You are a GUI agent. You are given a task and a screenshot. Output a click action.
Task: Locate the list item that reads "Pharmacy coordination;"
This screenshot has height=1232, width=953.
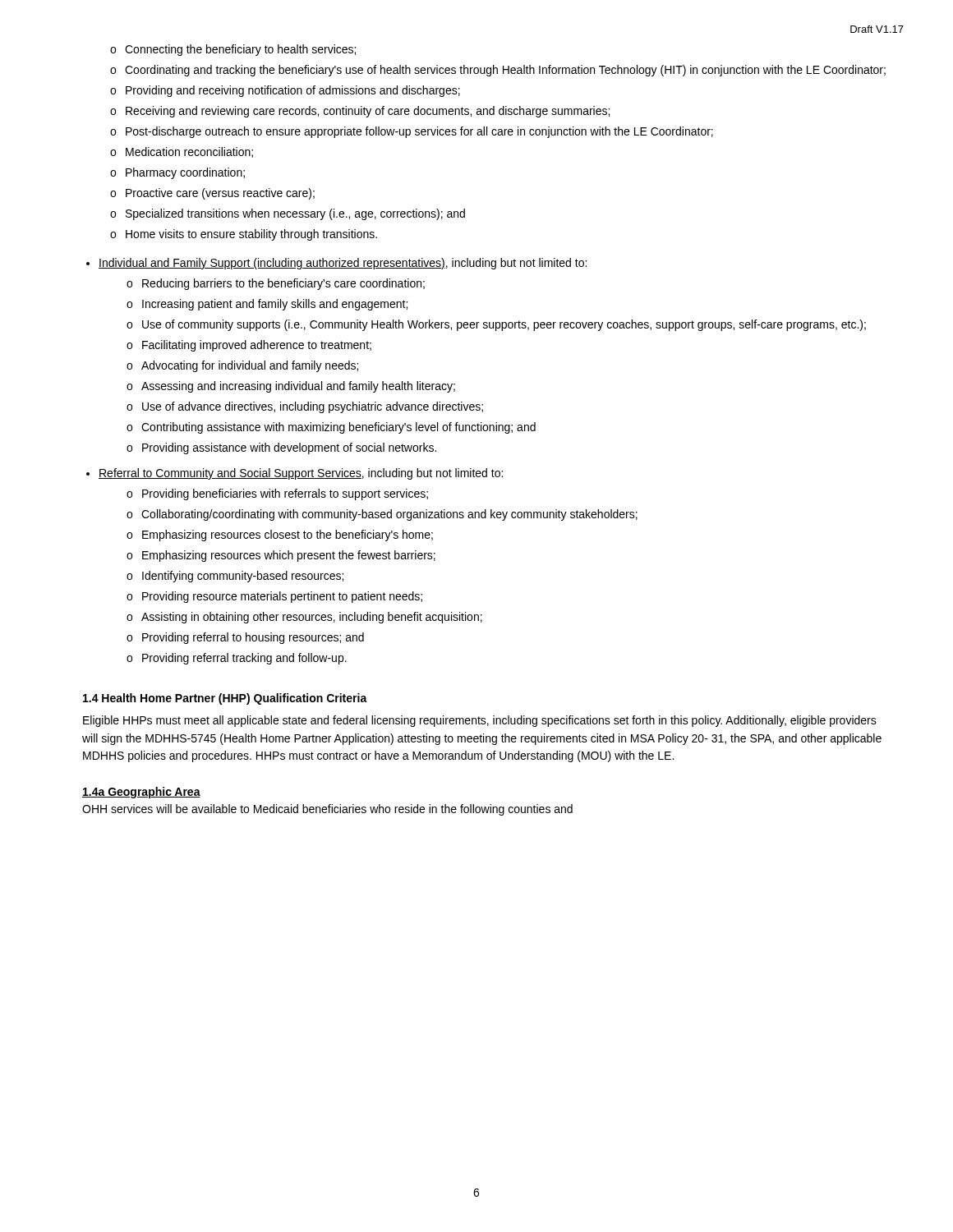185,172
